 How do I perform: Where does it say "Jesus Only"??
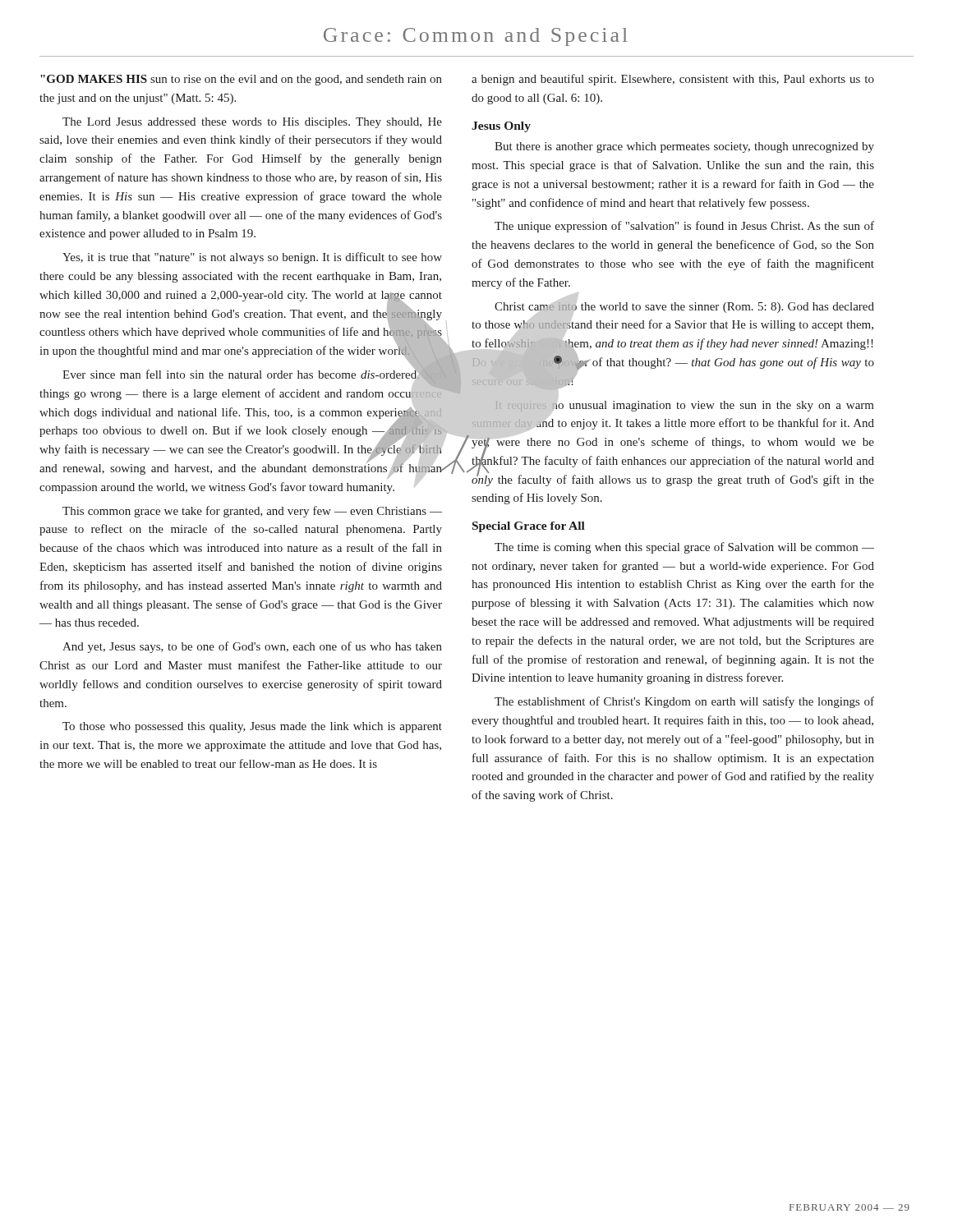pos(501,125)
